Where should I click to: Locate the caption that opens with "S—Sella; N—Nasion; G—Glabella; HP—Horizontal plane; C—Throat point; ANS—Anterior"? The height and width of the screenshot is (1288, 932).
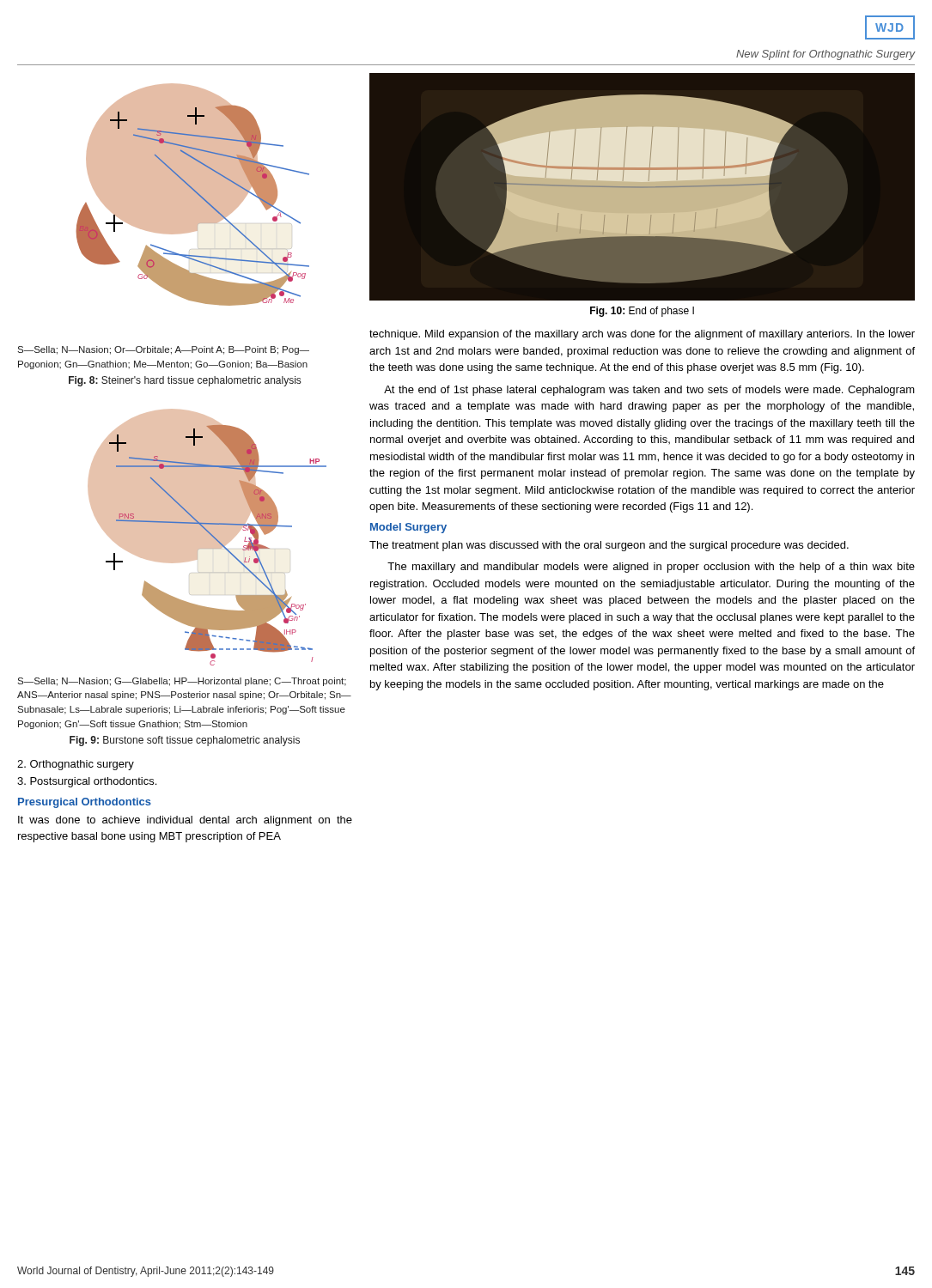tap(185, 712)
